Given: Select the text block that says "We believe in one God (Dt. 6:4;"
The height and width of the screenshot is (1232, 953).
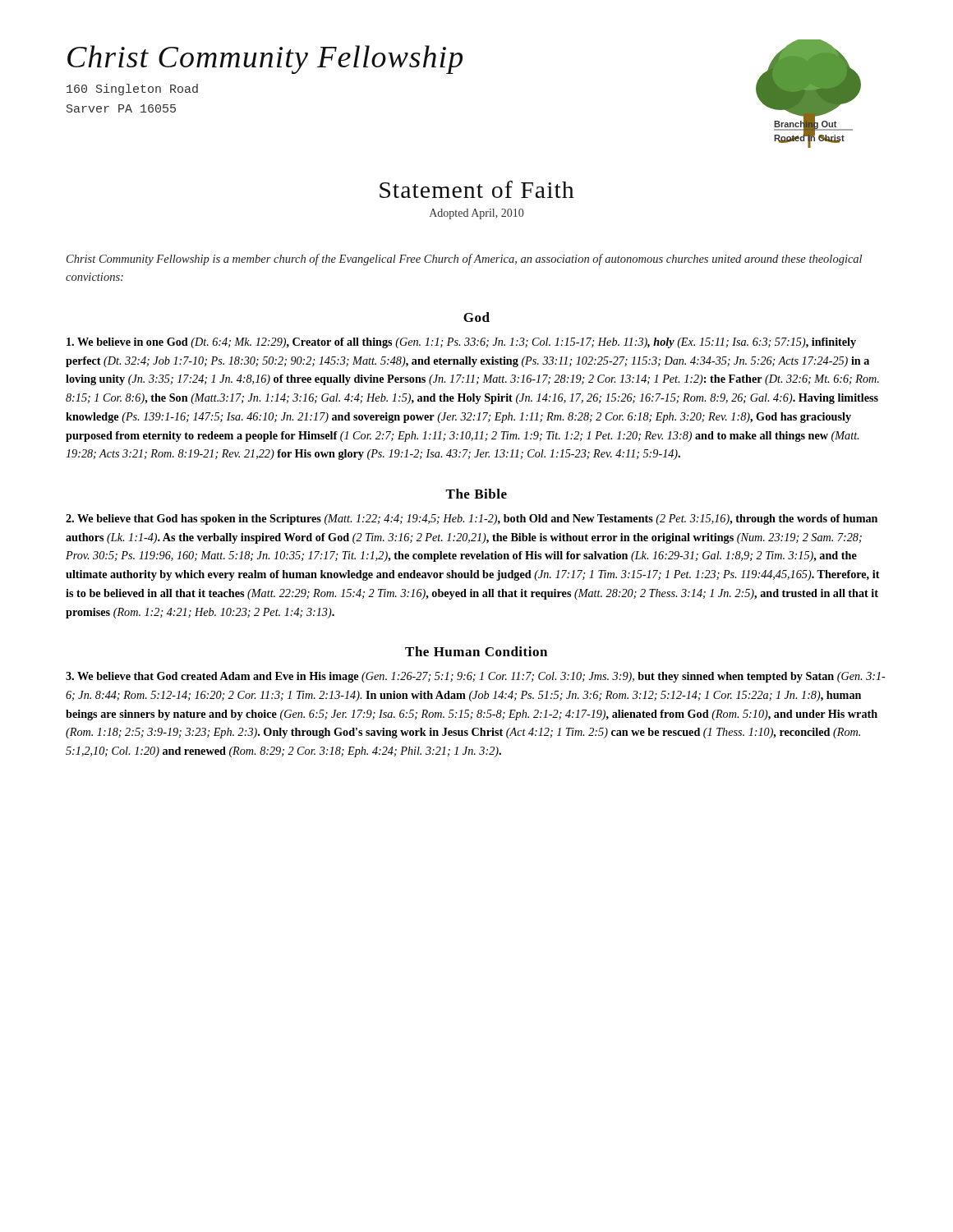Looking at the screenshot, I should 473,398.
